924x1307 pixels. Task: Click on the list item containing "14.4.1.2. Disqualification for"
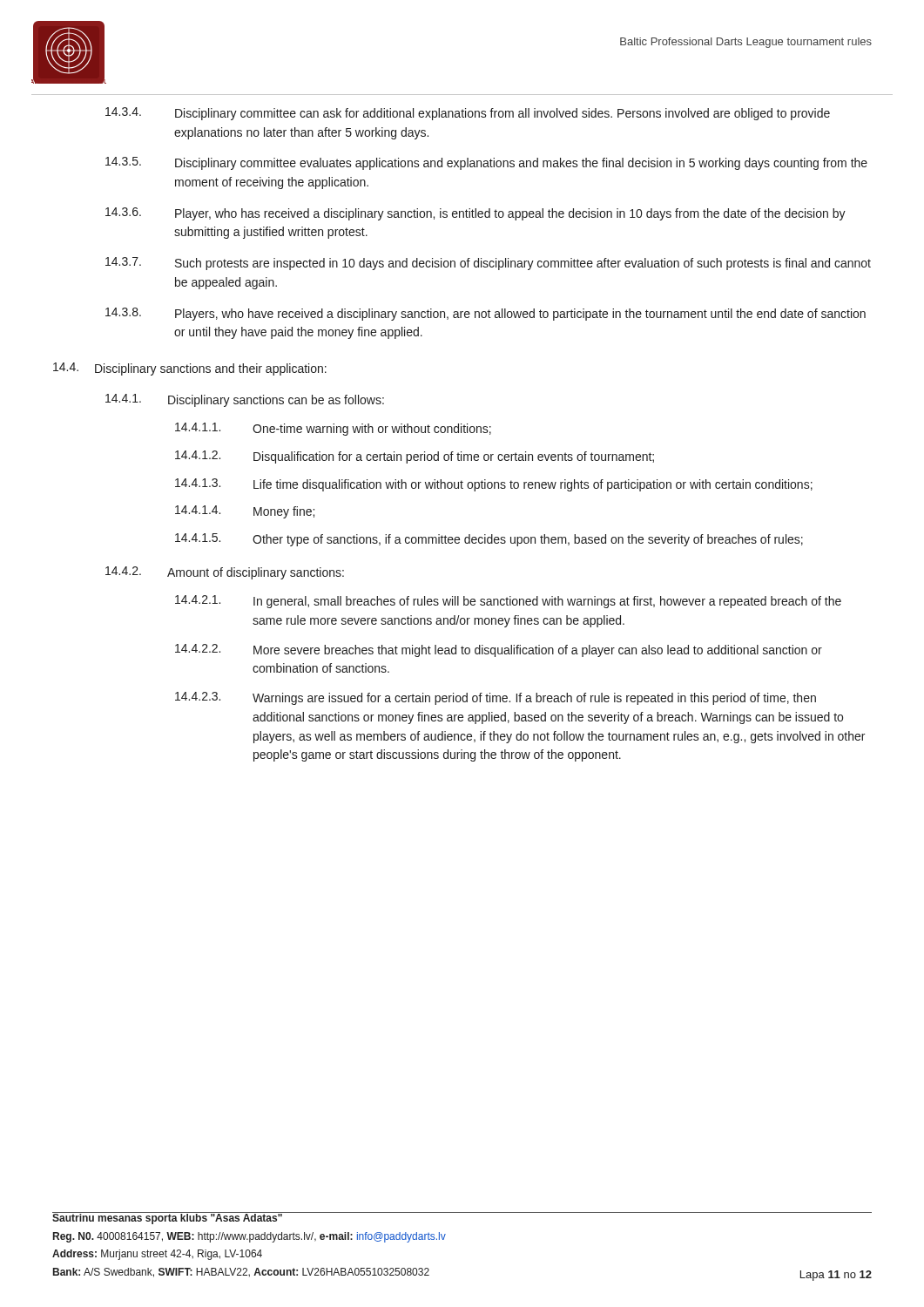click(x=523, y=457)
